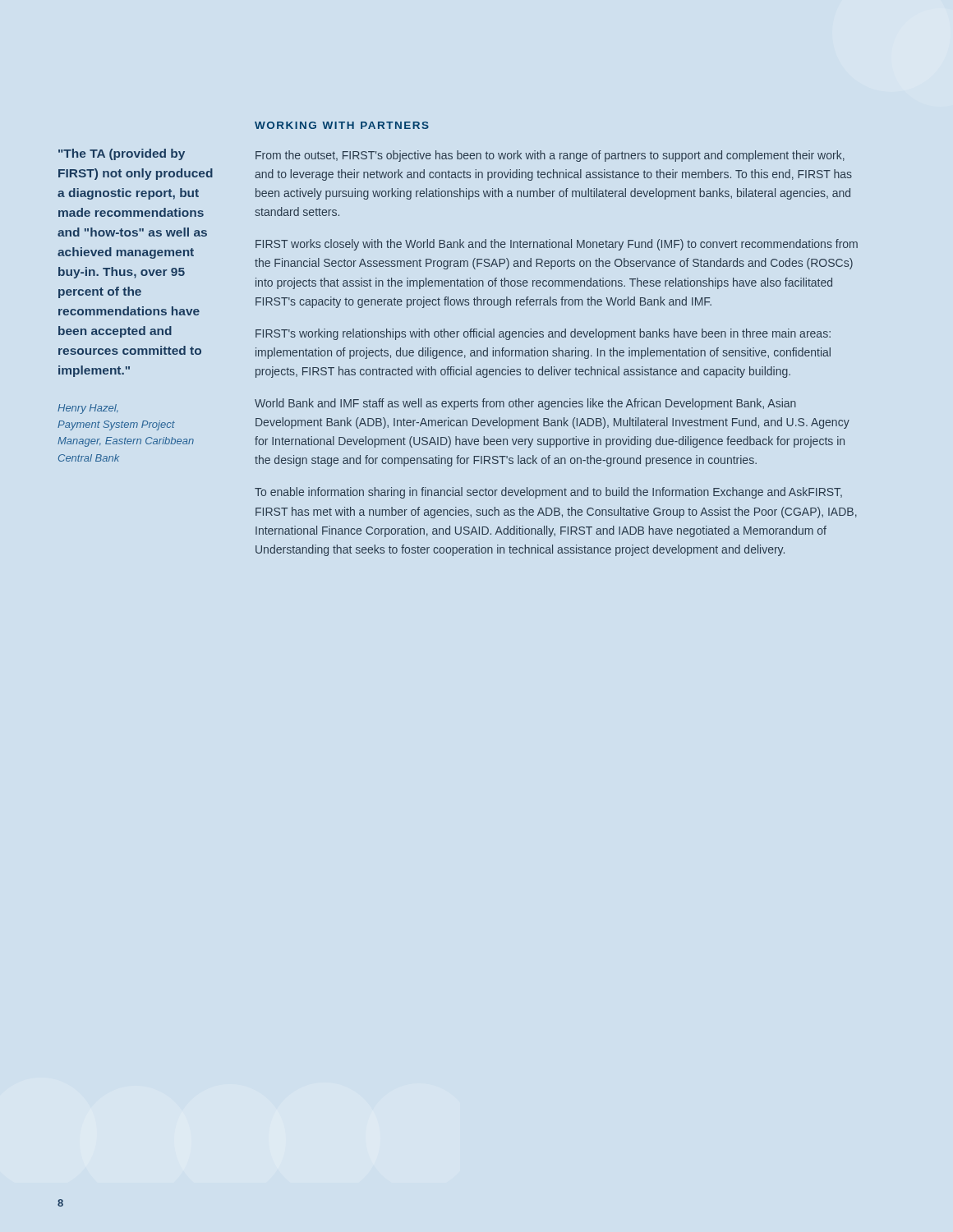Point to the block beginning "FIRST works closely with"
The height and width of the screenshot is (1232, 953).
[559, 273]
